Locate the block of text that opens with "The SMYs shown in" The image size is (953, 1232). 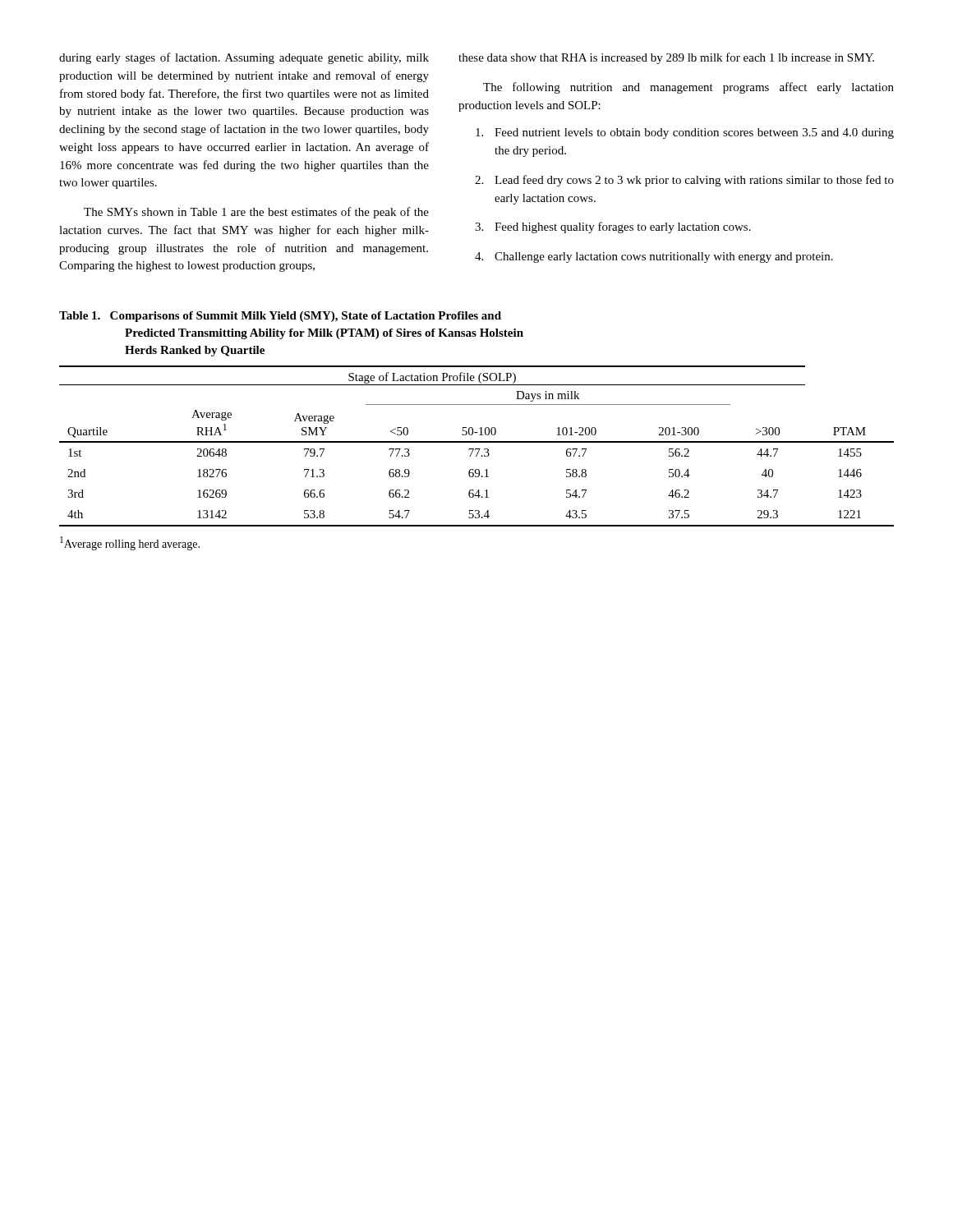pos(244,239)
